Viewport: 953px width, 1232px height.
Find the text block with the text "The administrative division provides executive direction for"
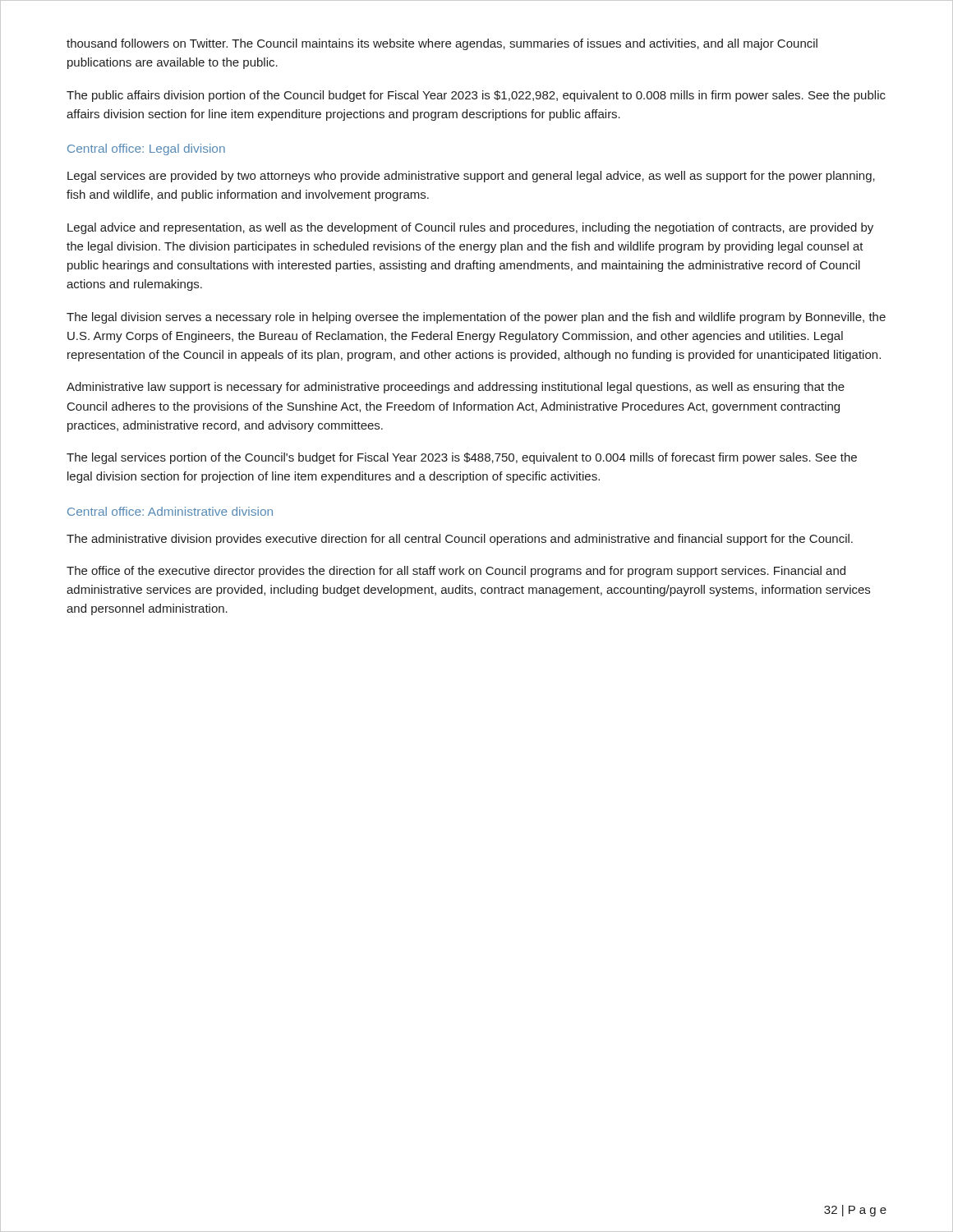point(460,538)
